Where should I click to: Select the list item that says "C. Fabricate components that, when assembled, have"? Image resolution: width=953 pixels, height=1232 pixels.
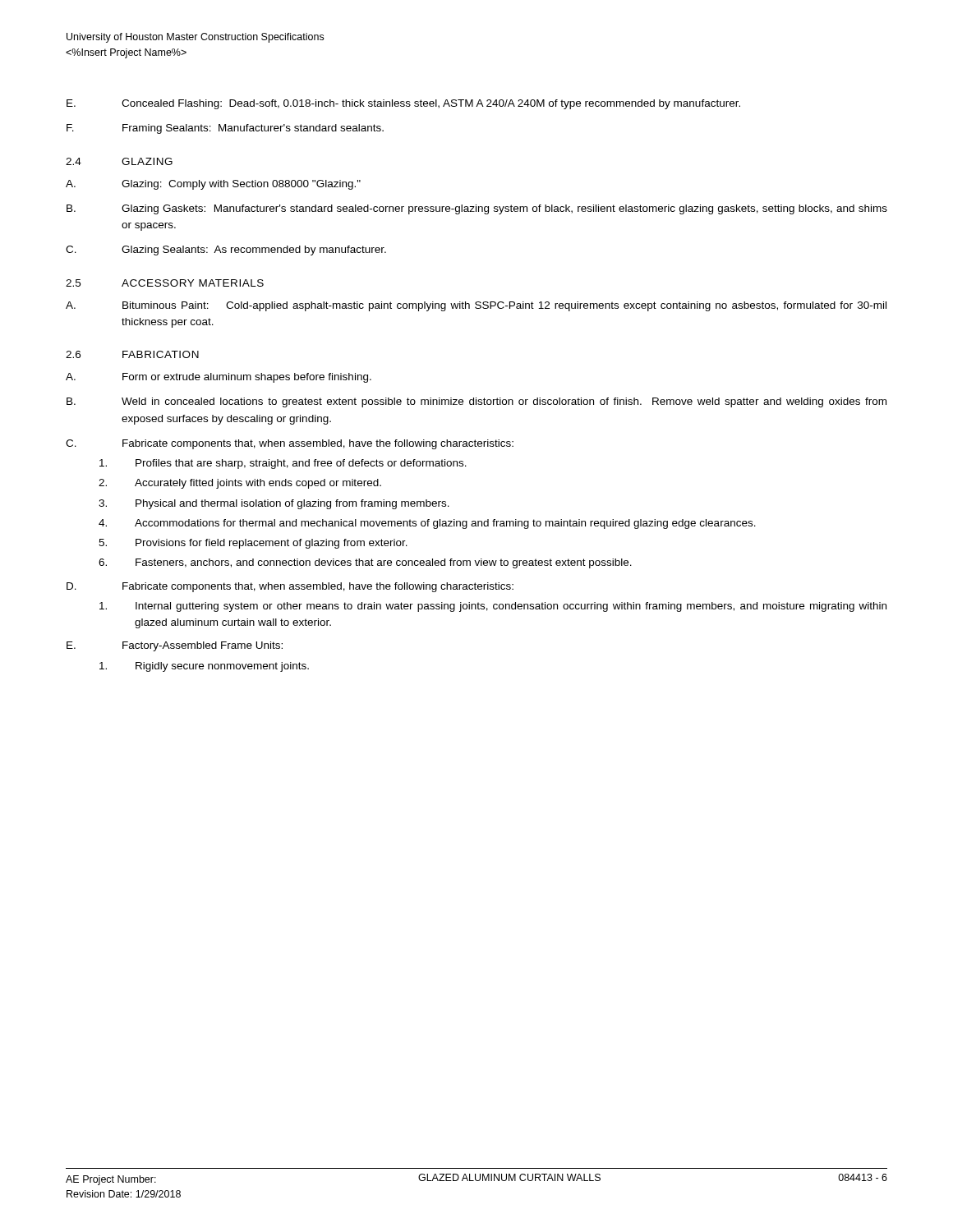coord(476,443)
